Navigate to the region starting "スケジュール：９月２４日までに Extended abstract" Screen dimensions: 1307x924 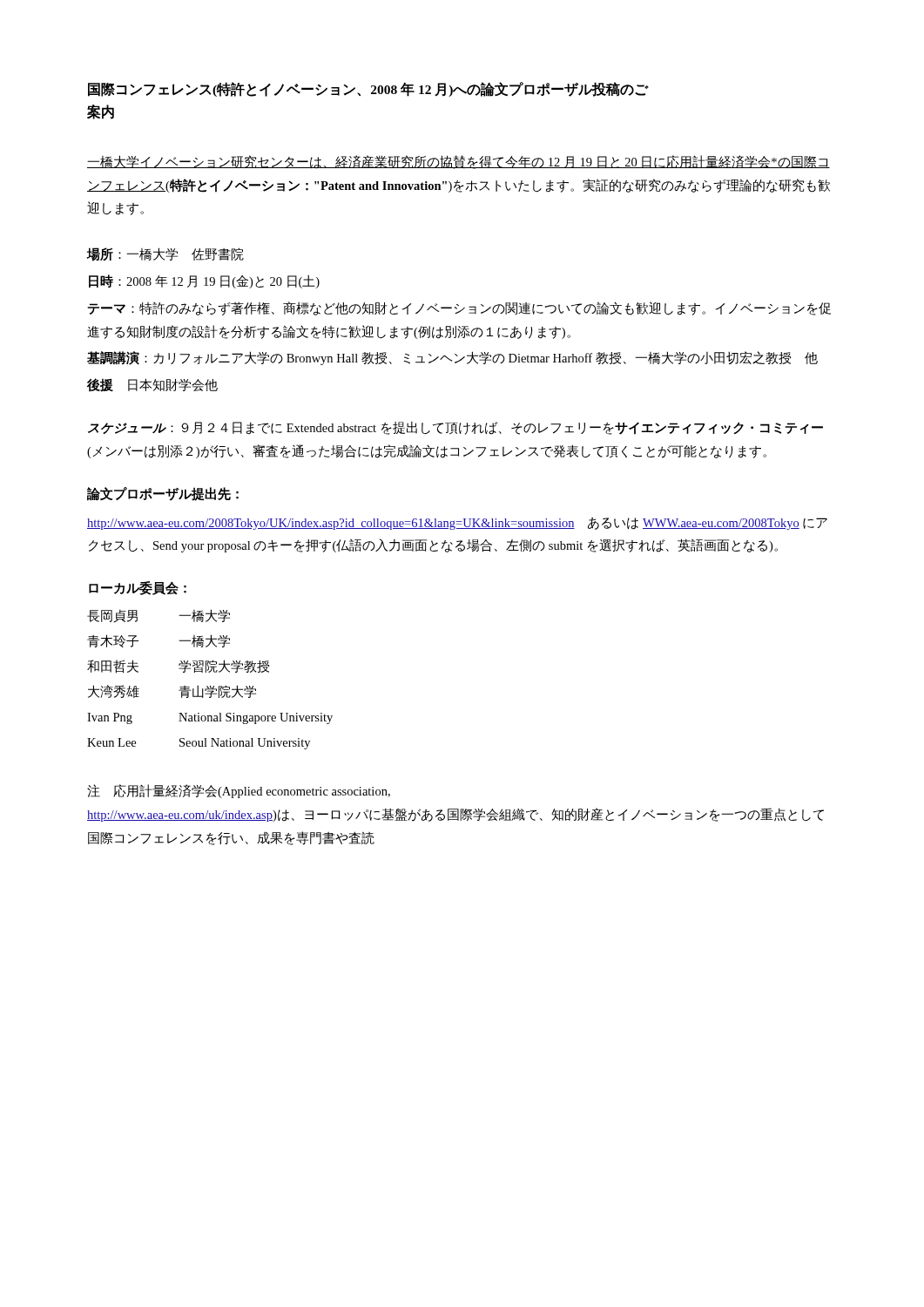coord(455,439)
